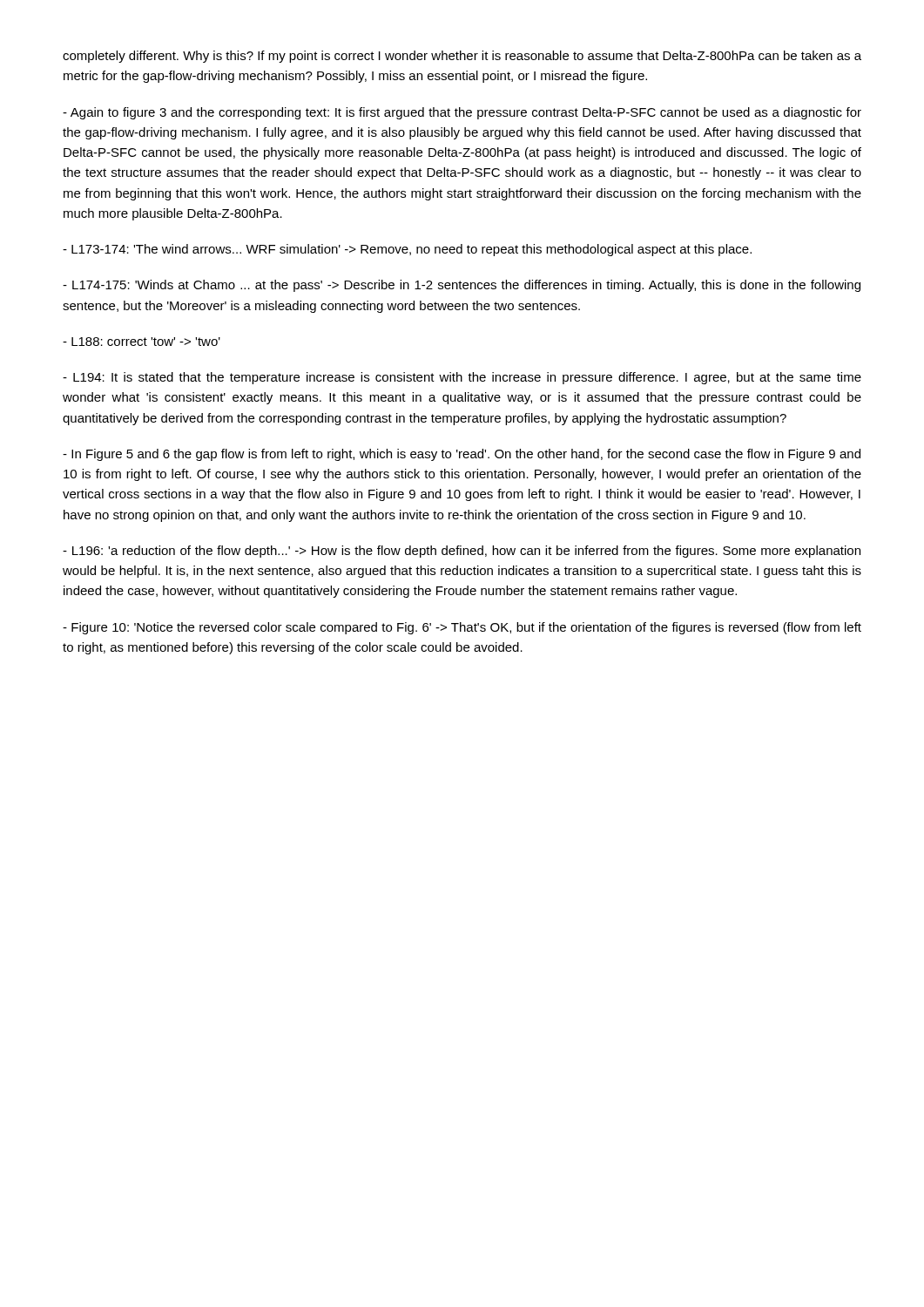Find the text block with the text "L174-175: 'Winds at Chamo ... at"

(462, 295)
